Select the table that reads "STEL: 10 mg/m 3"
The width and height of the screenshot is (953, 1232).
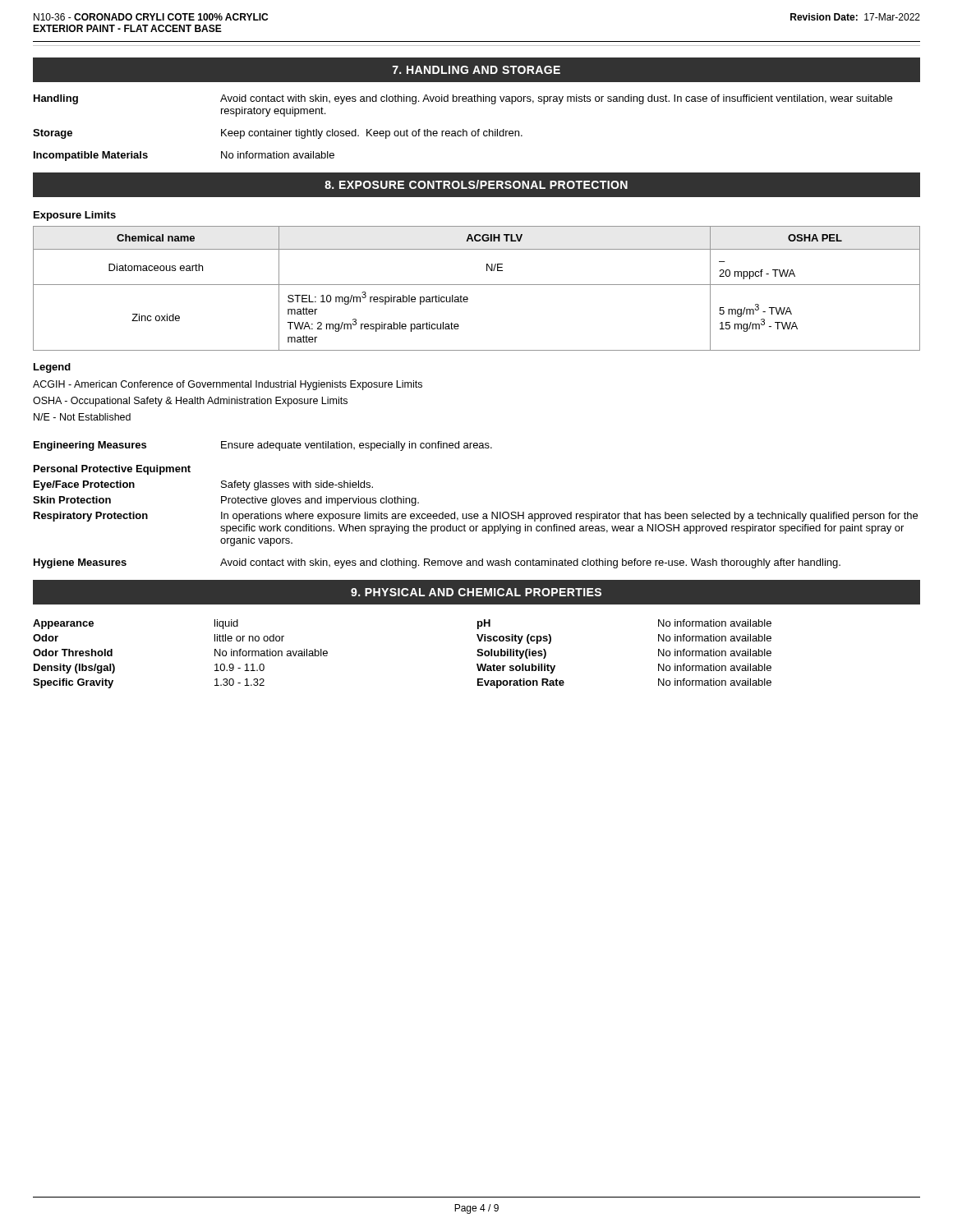[476, 288]
